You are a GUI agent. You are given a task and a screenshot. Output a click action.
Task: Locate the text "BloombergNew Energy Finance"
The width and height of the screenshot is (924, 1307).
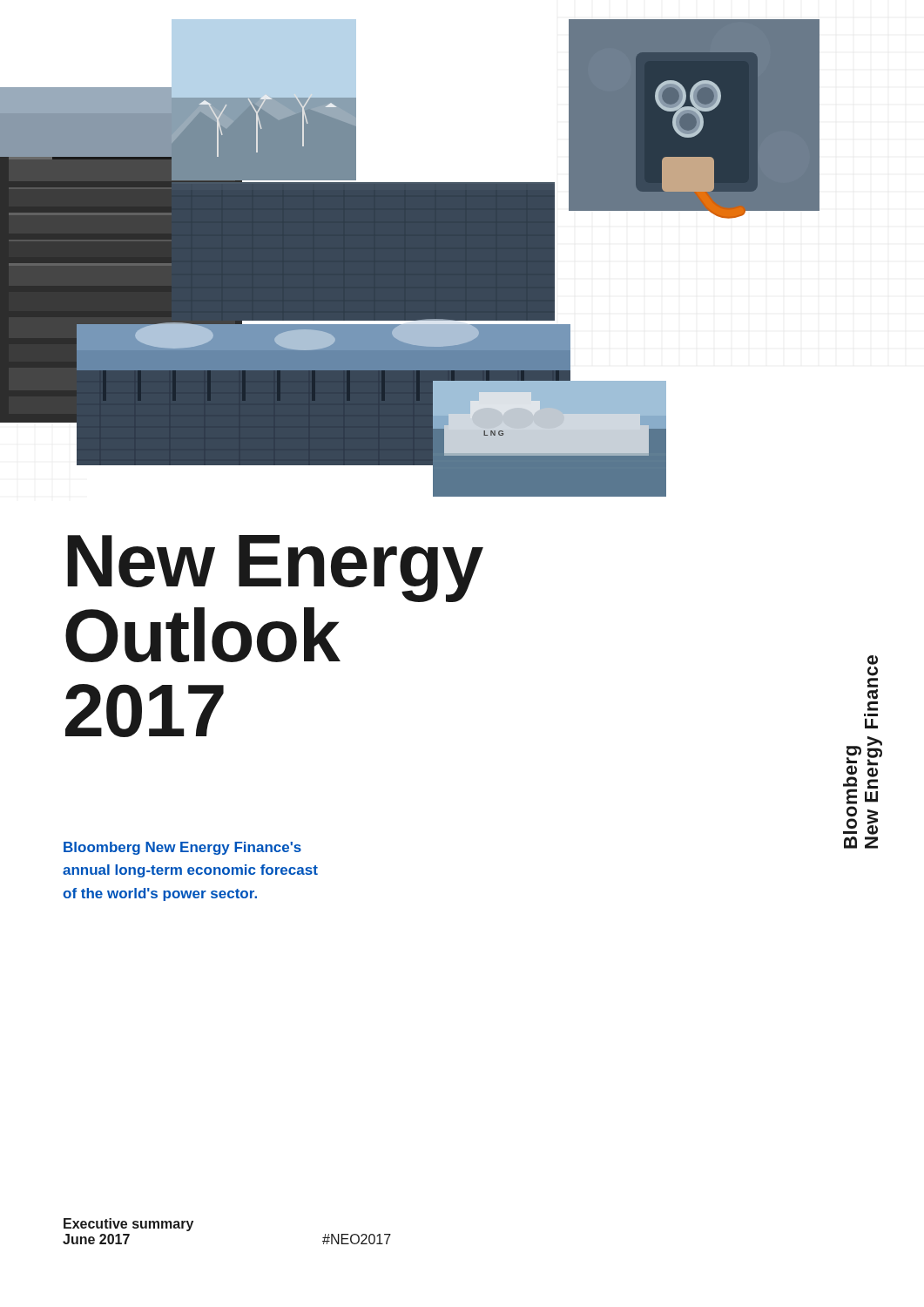point(860,688)
